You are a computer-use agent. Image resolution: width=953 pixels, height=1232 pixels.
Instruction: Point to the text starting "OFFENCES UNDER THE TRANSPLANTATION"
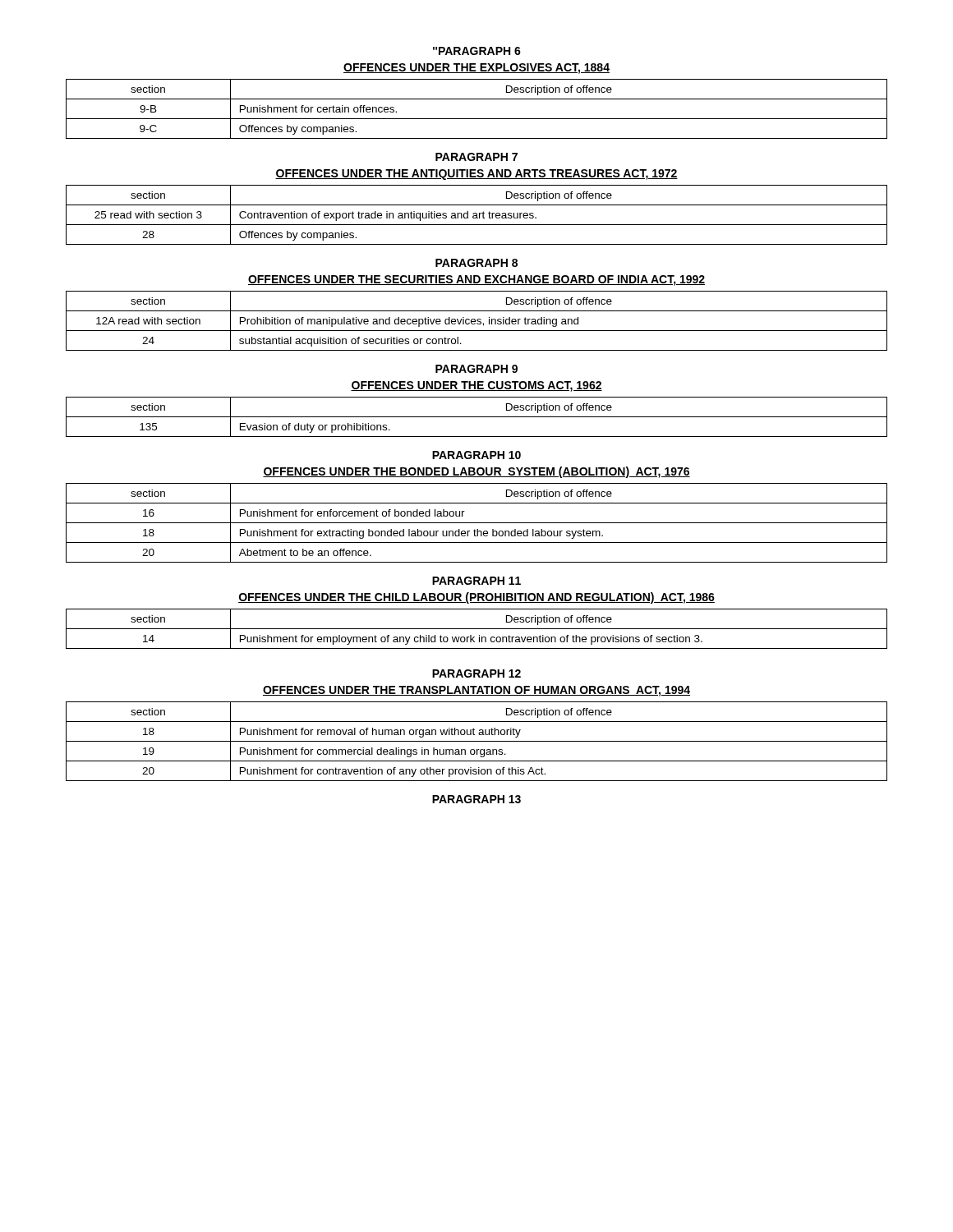pyautogui.click(x=476, y=690)
